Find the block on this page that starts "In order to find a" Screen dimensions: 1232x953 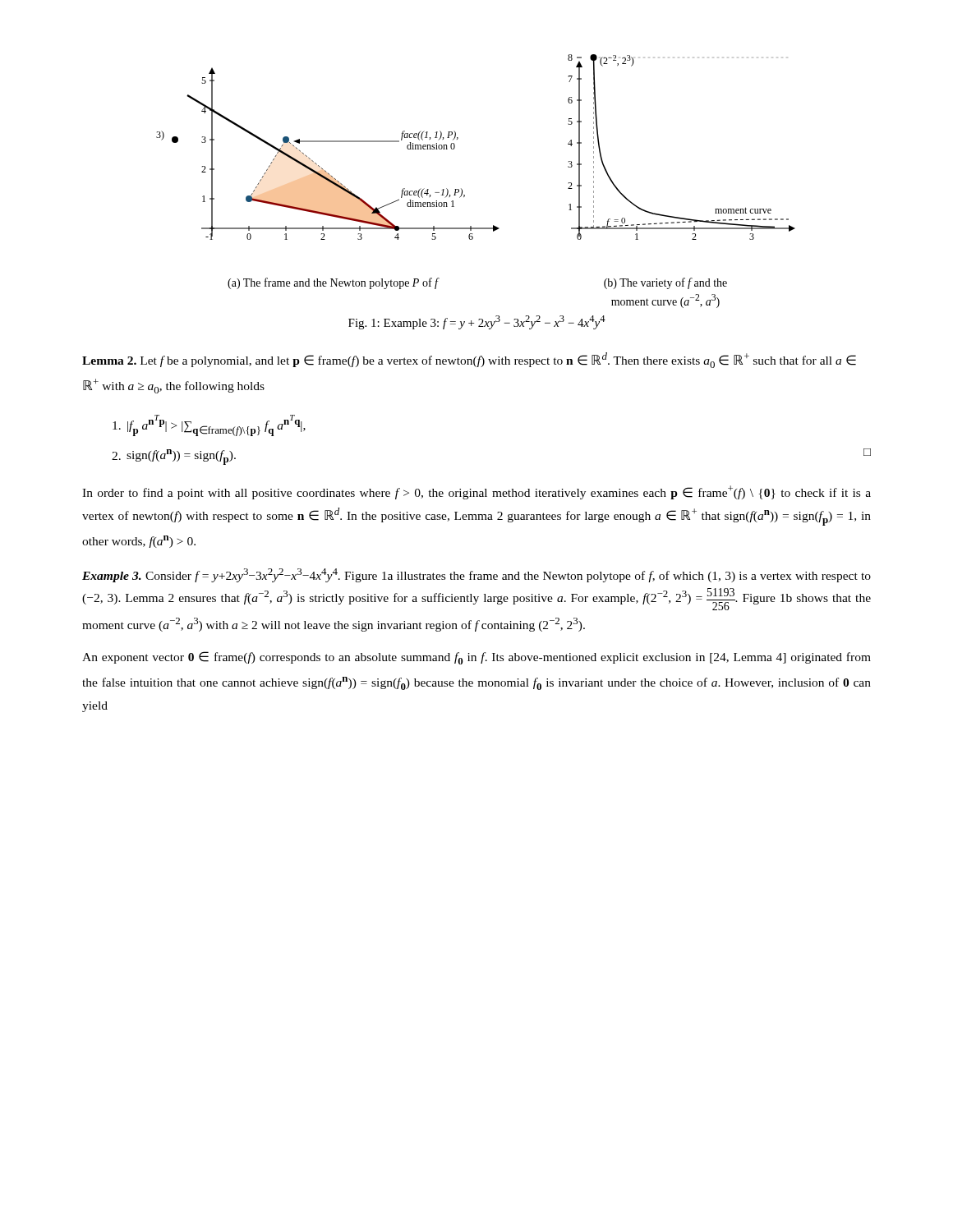[x=476, y=515]
